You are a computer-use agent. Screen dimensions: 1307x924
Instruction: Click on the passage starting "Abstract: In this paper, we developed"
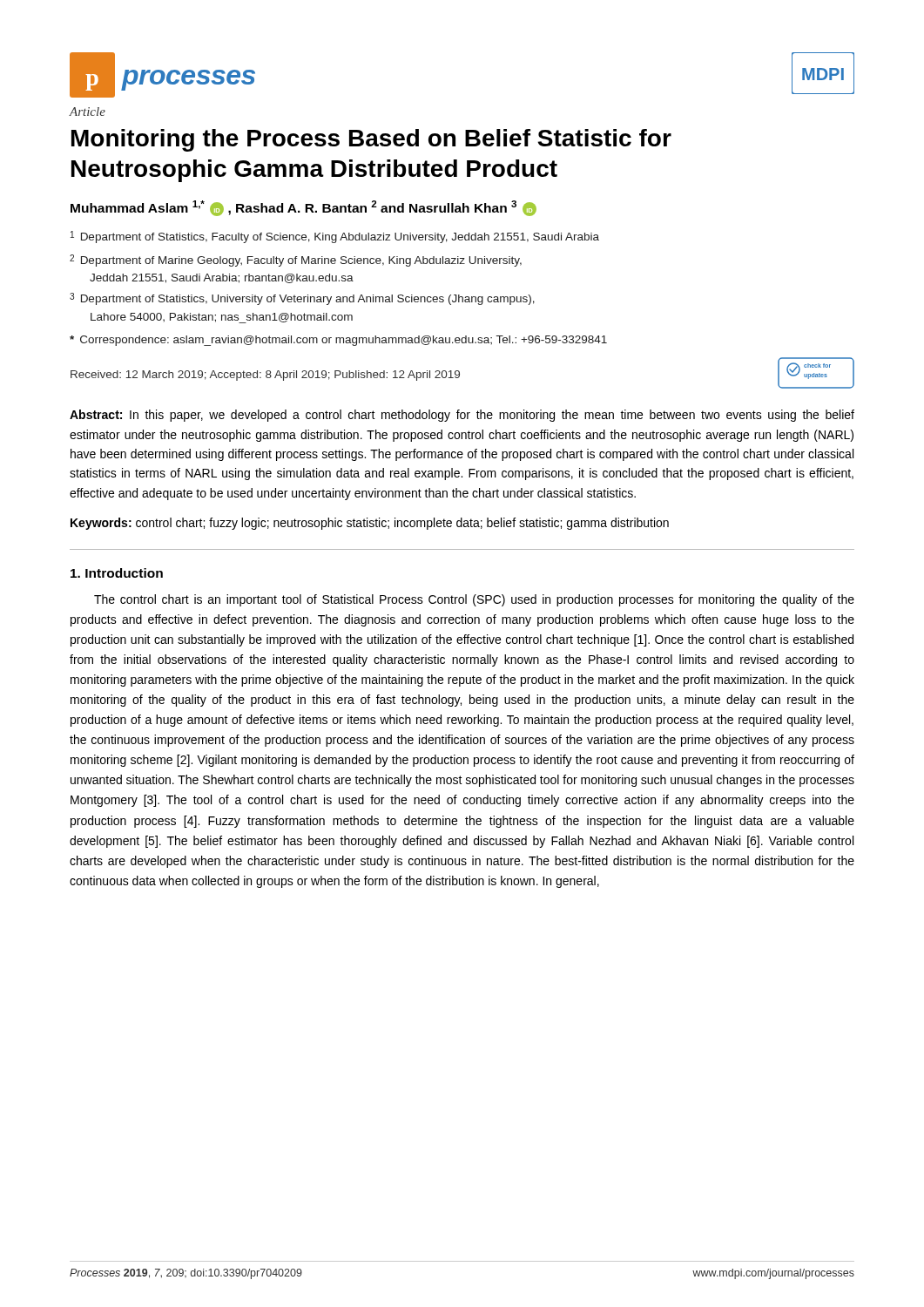462,454
